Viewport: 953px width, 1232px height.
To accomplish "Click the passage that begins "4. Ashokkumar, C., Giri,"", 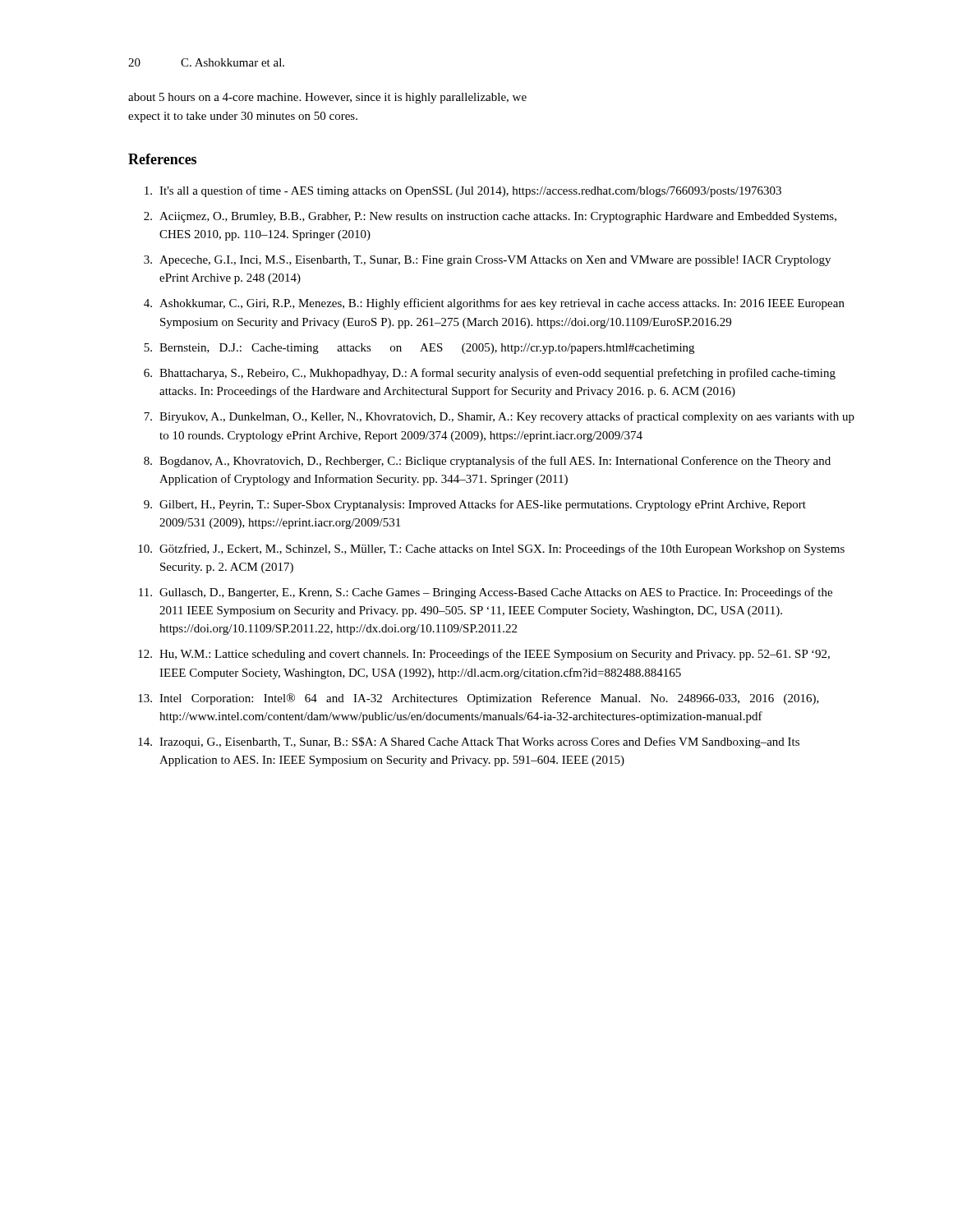I will [x=491, y=313].
